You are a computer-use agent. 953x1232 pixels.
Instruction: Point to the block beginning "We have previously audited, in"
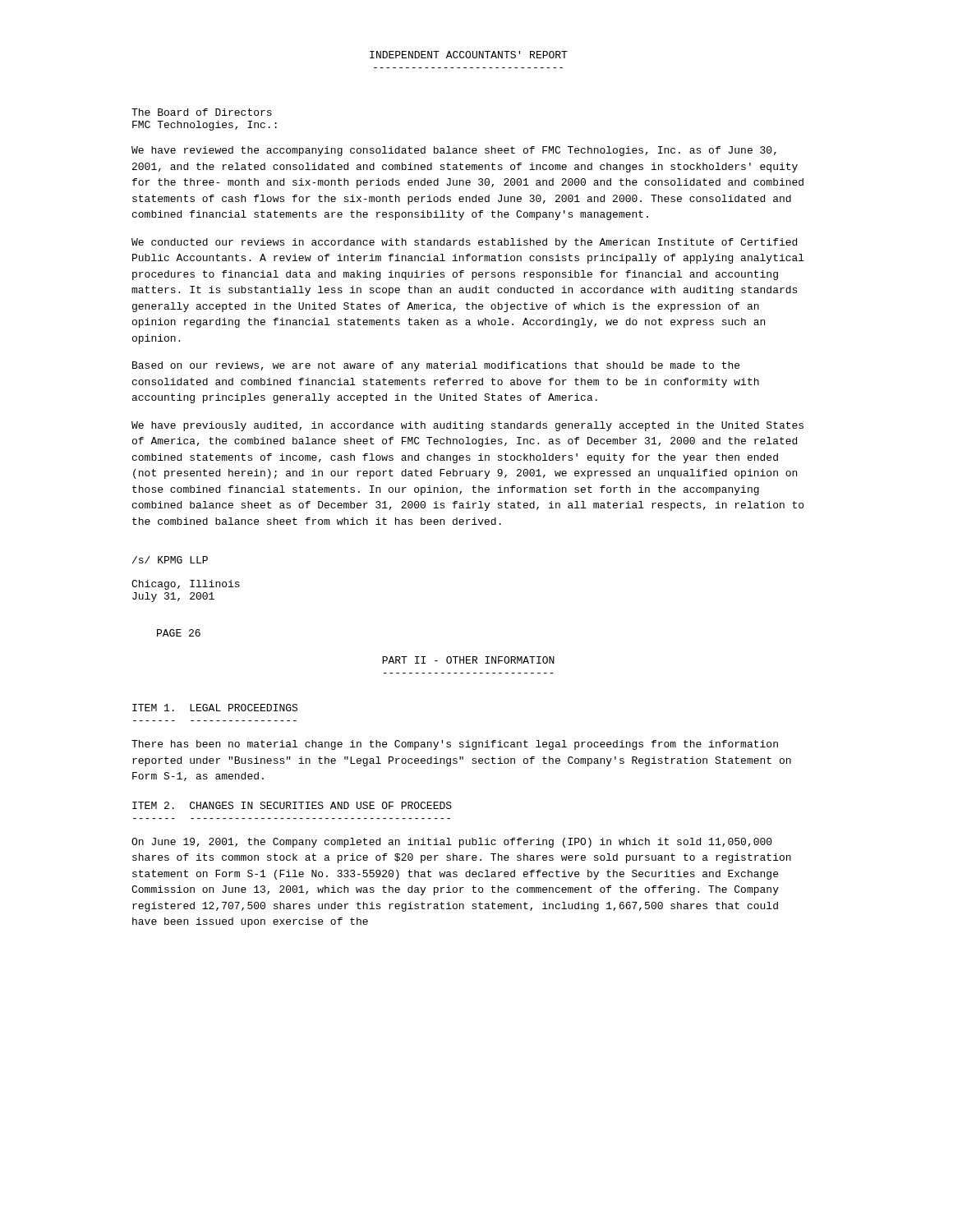(x=468, y=474)
